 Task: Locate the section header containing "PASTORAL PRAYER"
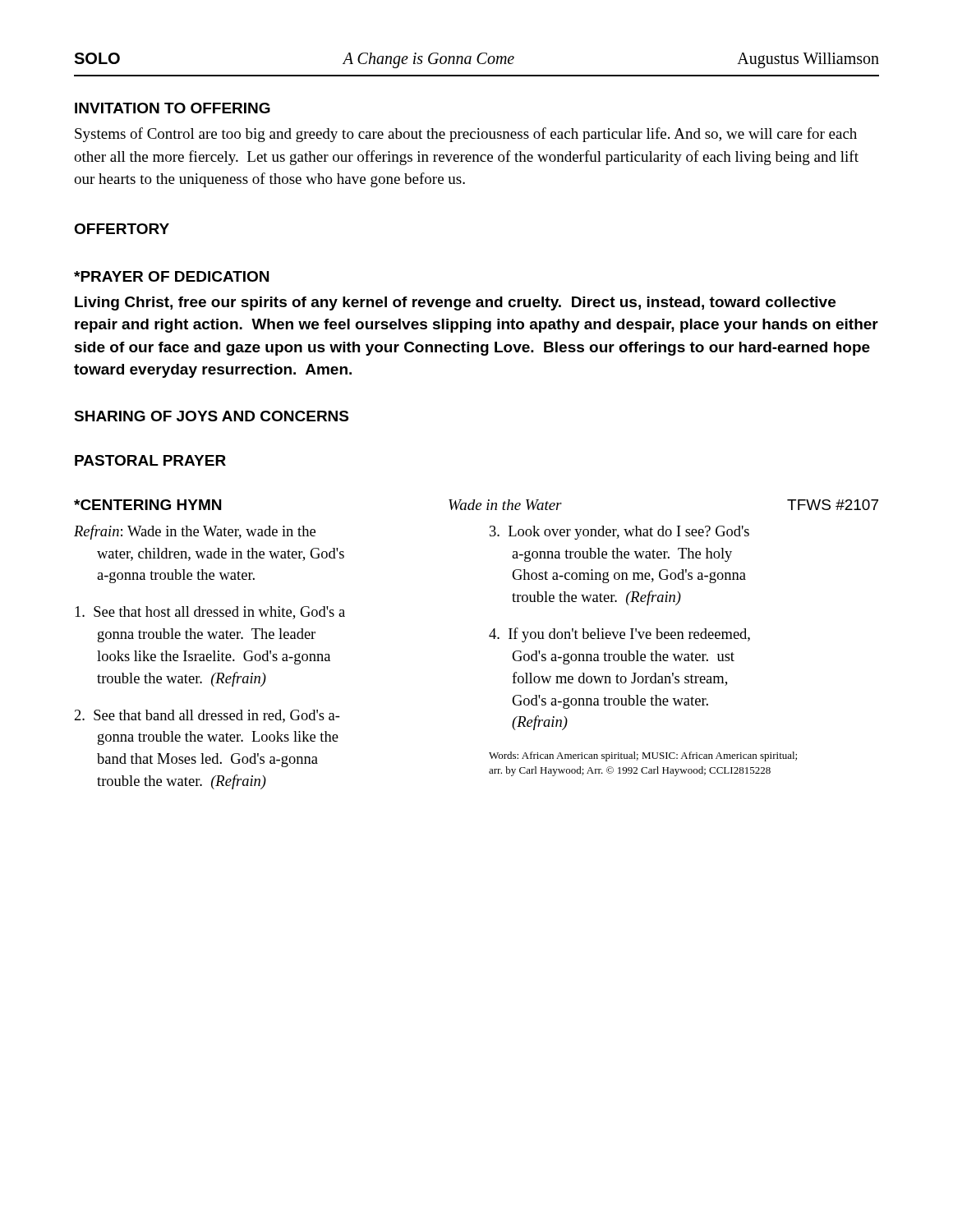pos(150,460)
